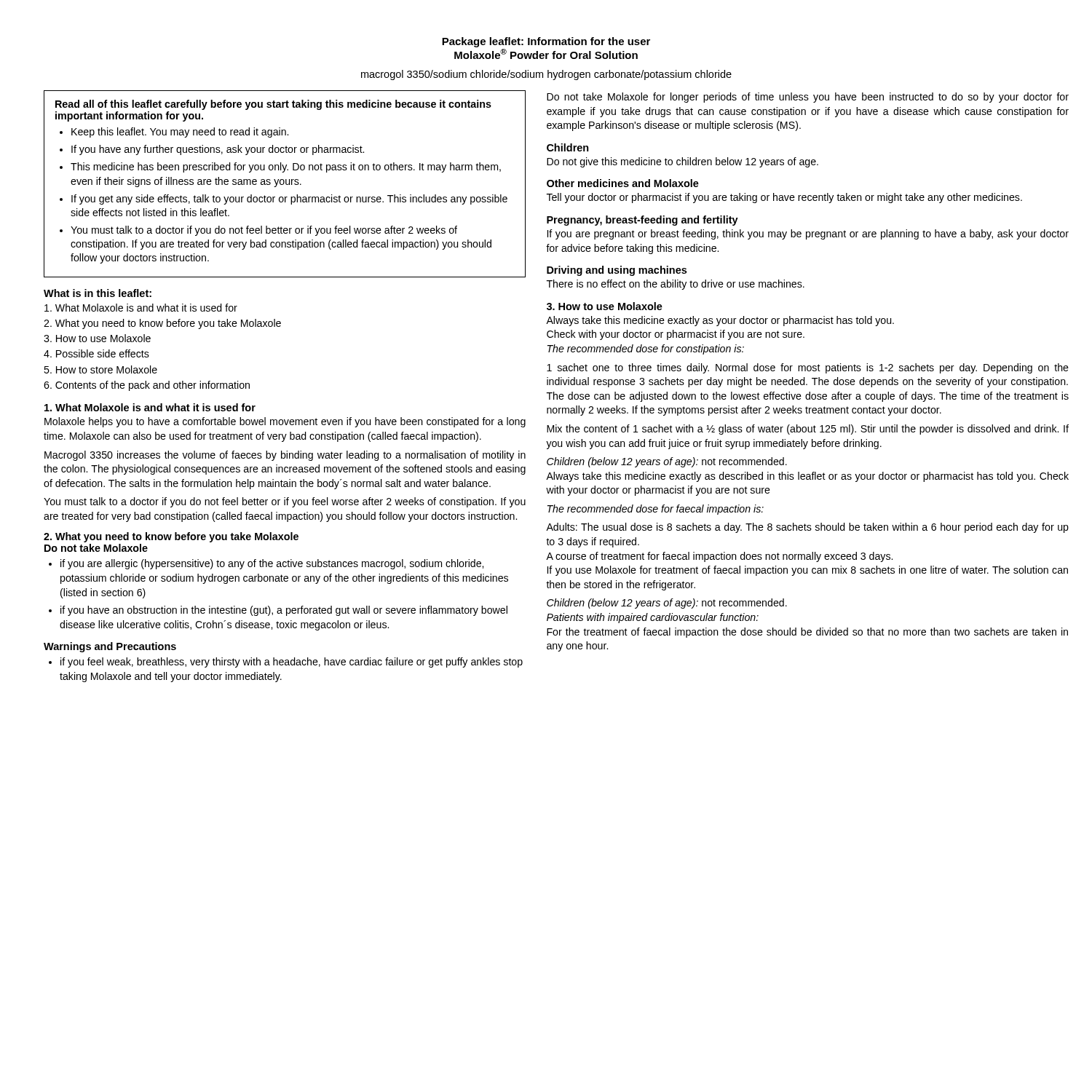Screen dimensions: 1092x1092
Task: Locate the text "Other medicines and Molaxole"
Action: pyautogui.click(x=623, y=184)
